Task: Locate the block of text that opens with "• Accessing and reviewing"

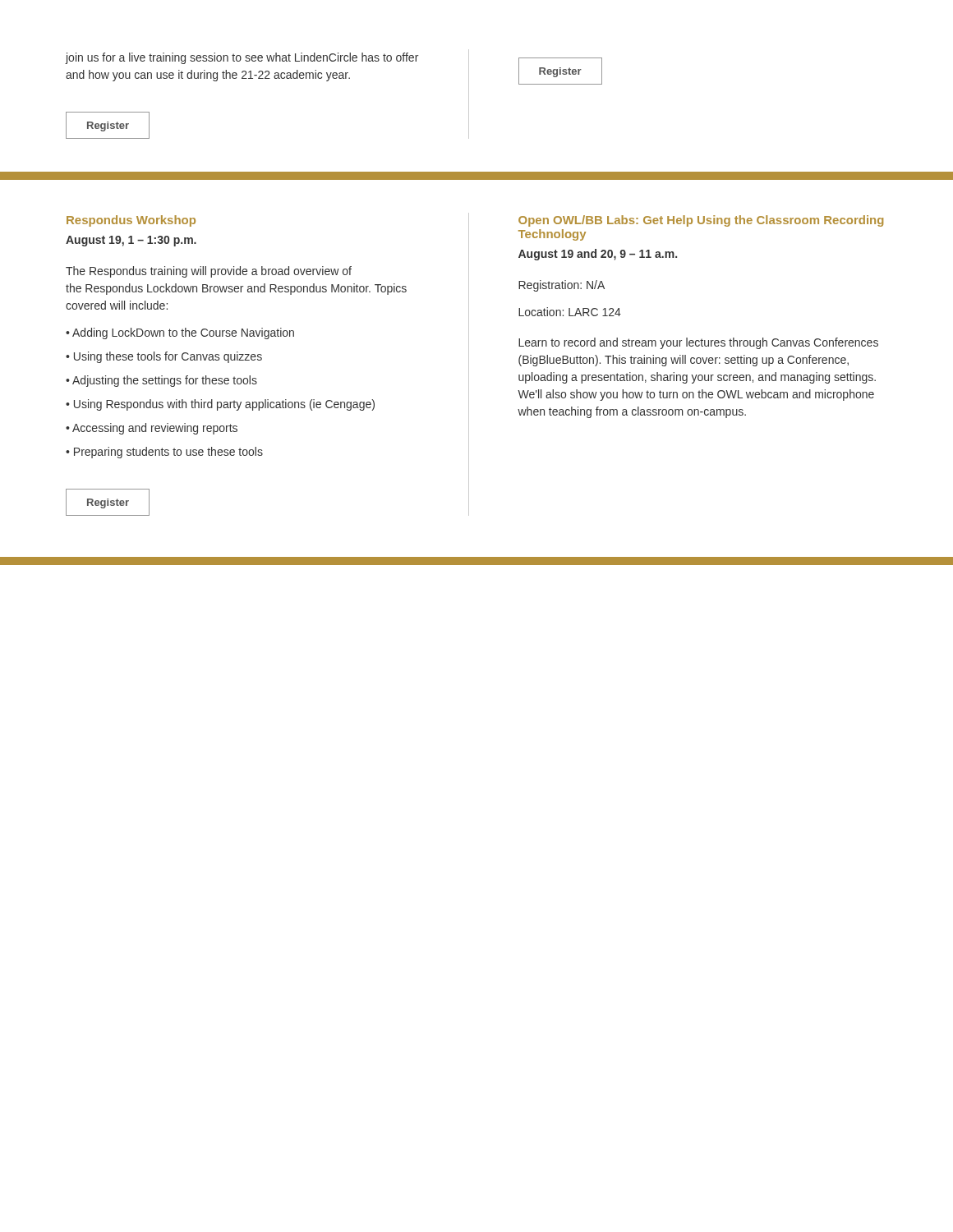Action: pos(152,428)
